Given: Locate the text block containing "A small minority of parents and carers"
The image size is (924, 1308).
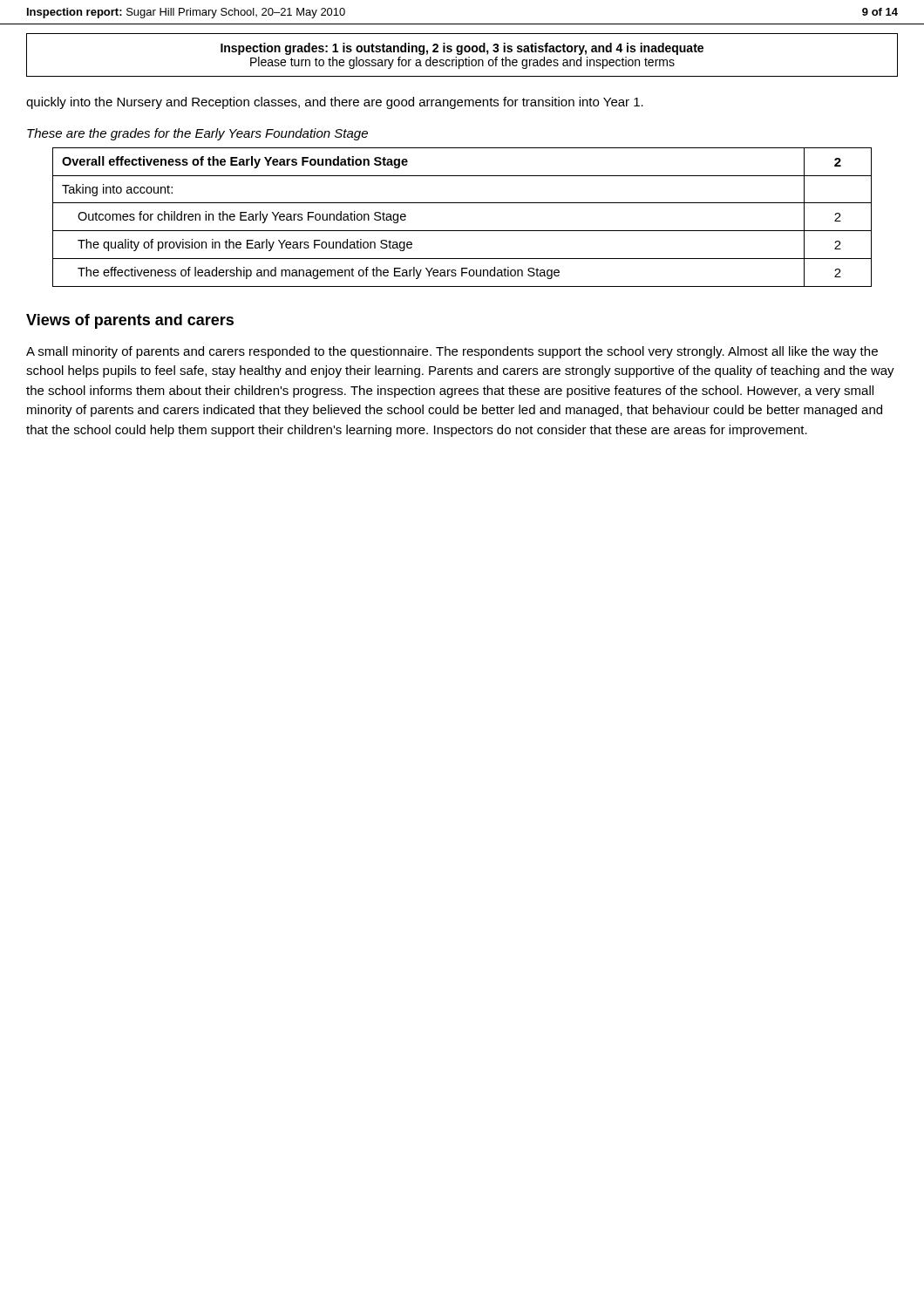Looking at the screenshot, I should pyautogui.click(x=460, y=390).
